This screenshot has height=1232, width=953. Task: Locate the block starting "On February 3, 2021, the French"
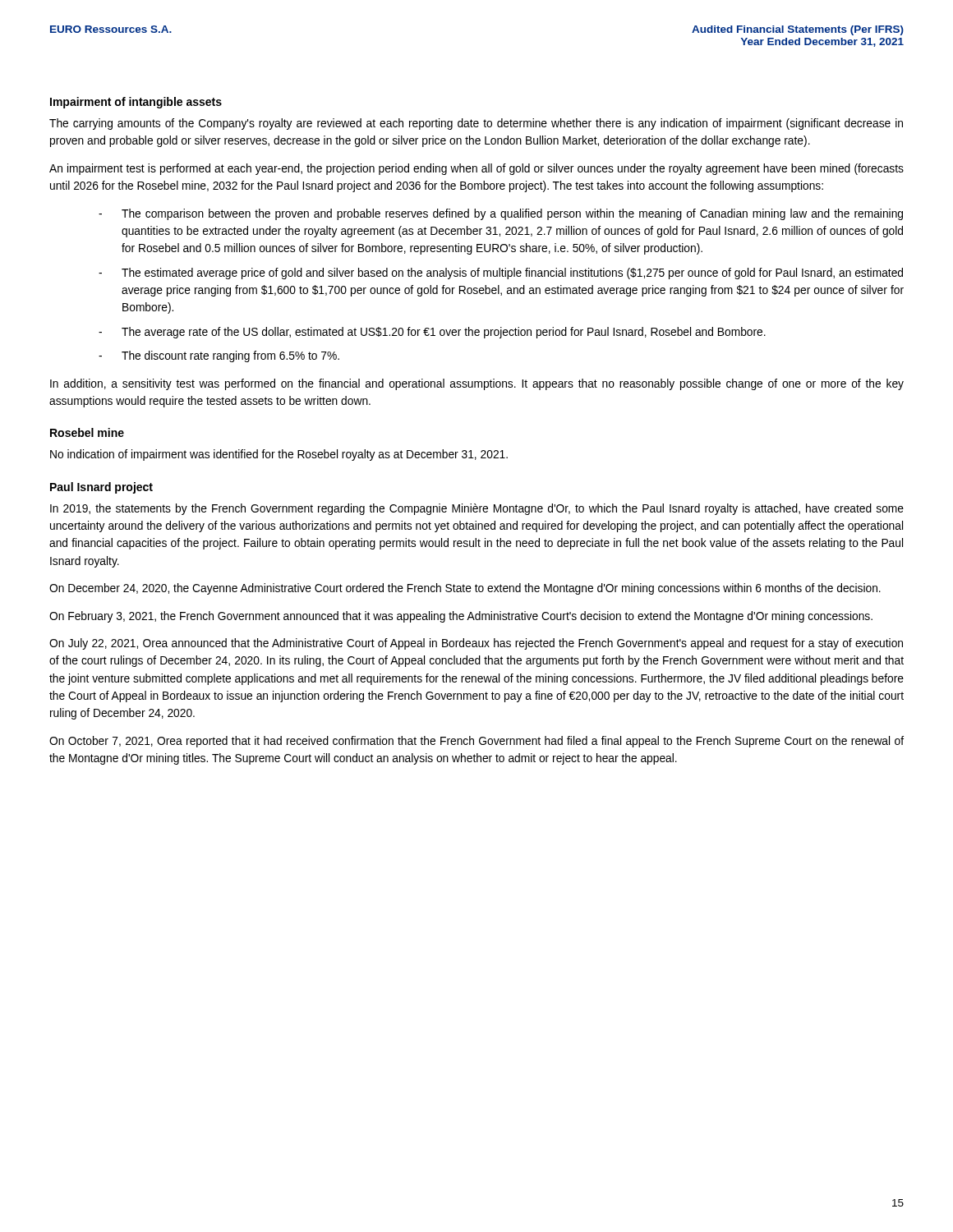[x=461, y=616]
